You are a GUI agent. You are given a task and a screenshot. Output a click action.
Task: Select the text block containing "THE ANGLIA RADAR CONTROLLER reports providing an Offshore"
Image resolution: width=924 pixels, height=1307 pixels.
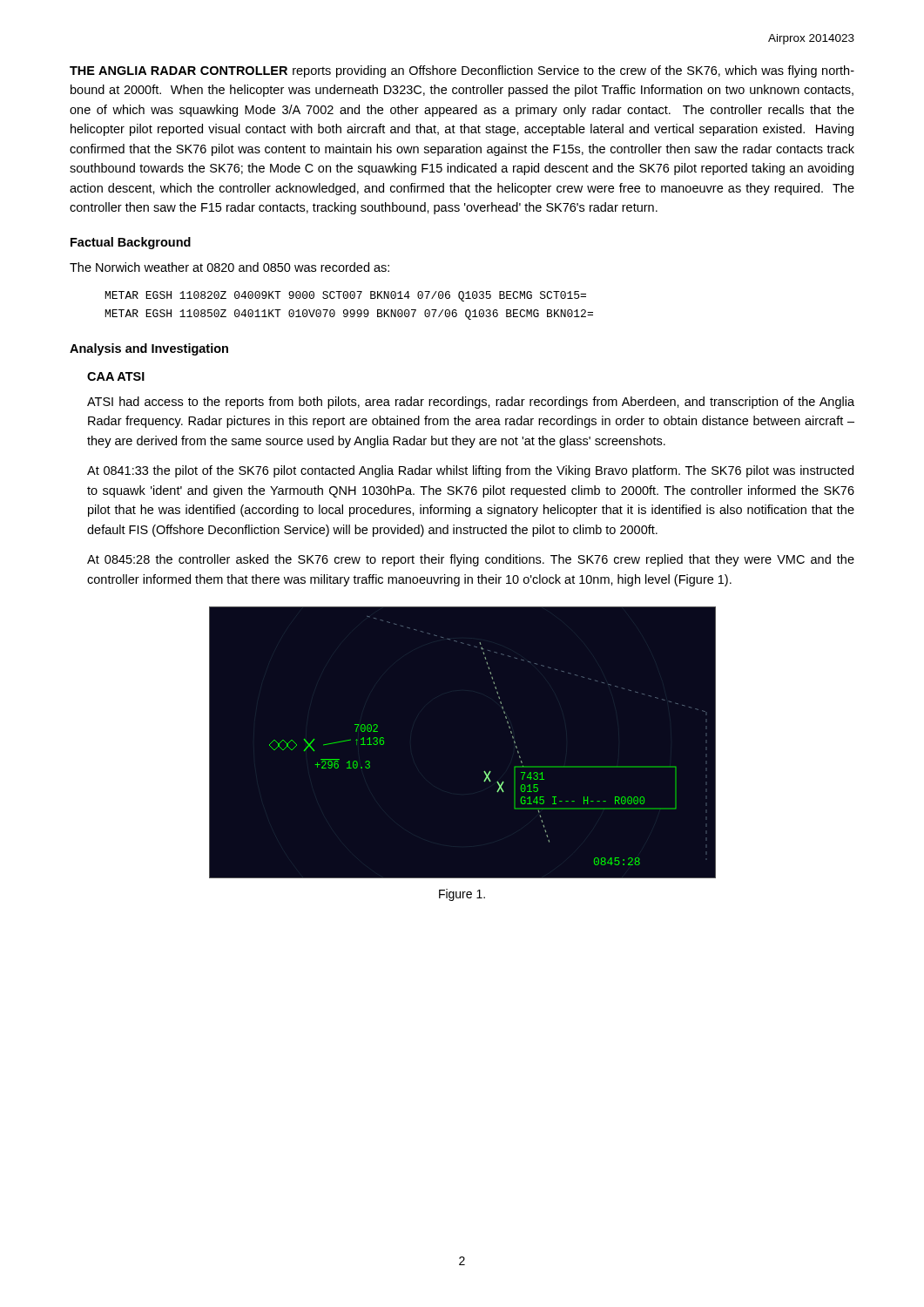pos(462,139)
